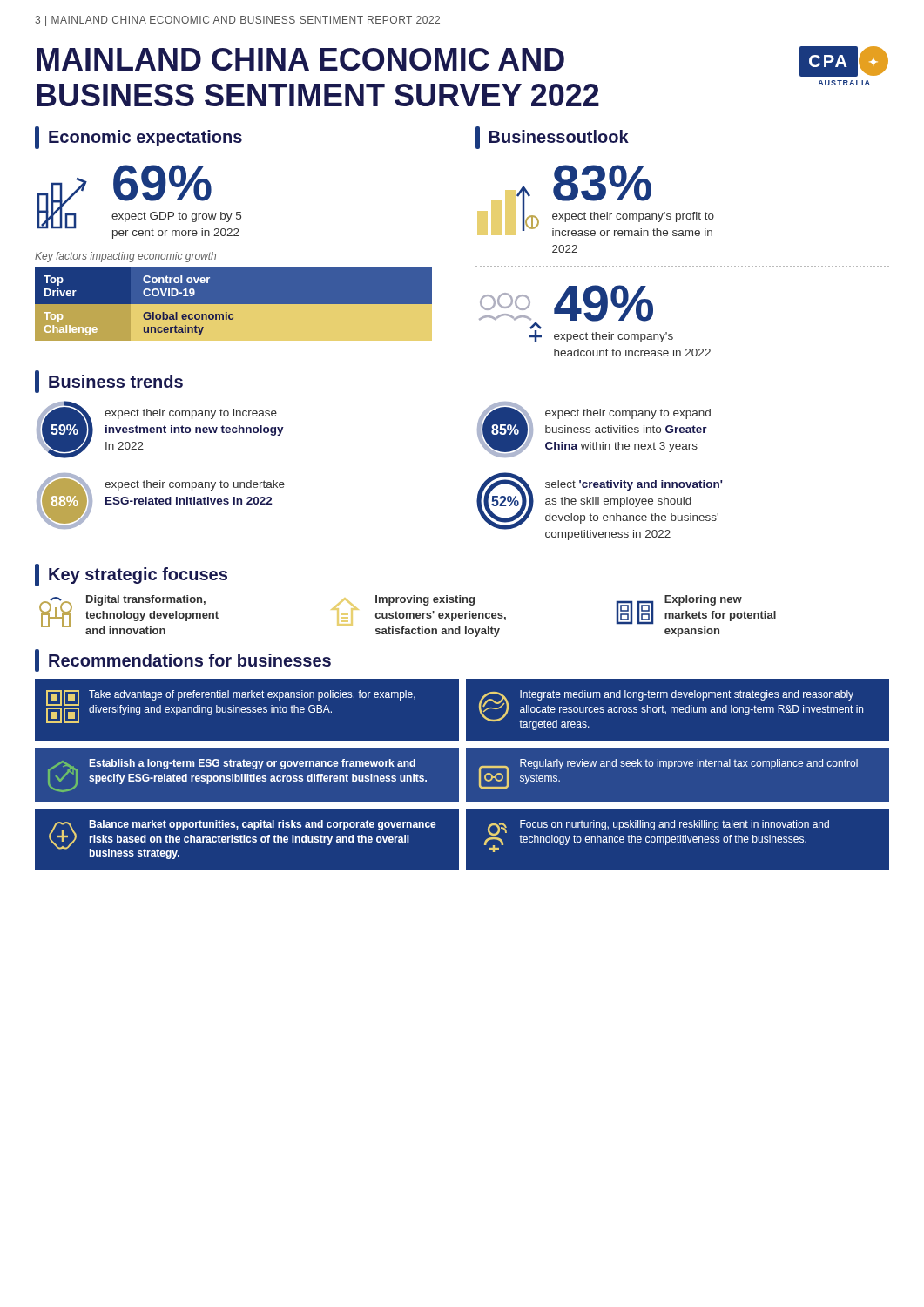924x1307 pixels.
Task: Locate the section header that says "Business trends"
Action: [x=109, y=382]
